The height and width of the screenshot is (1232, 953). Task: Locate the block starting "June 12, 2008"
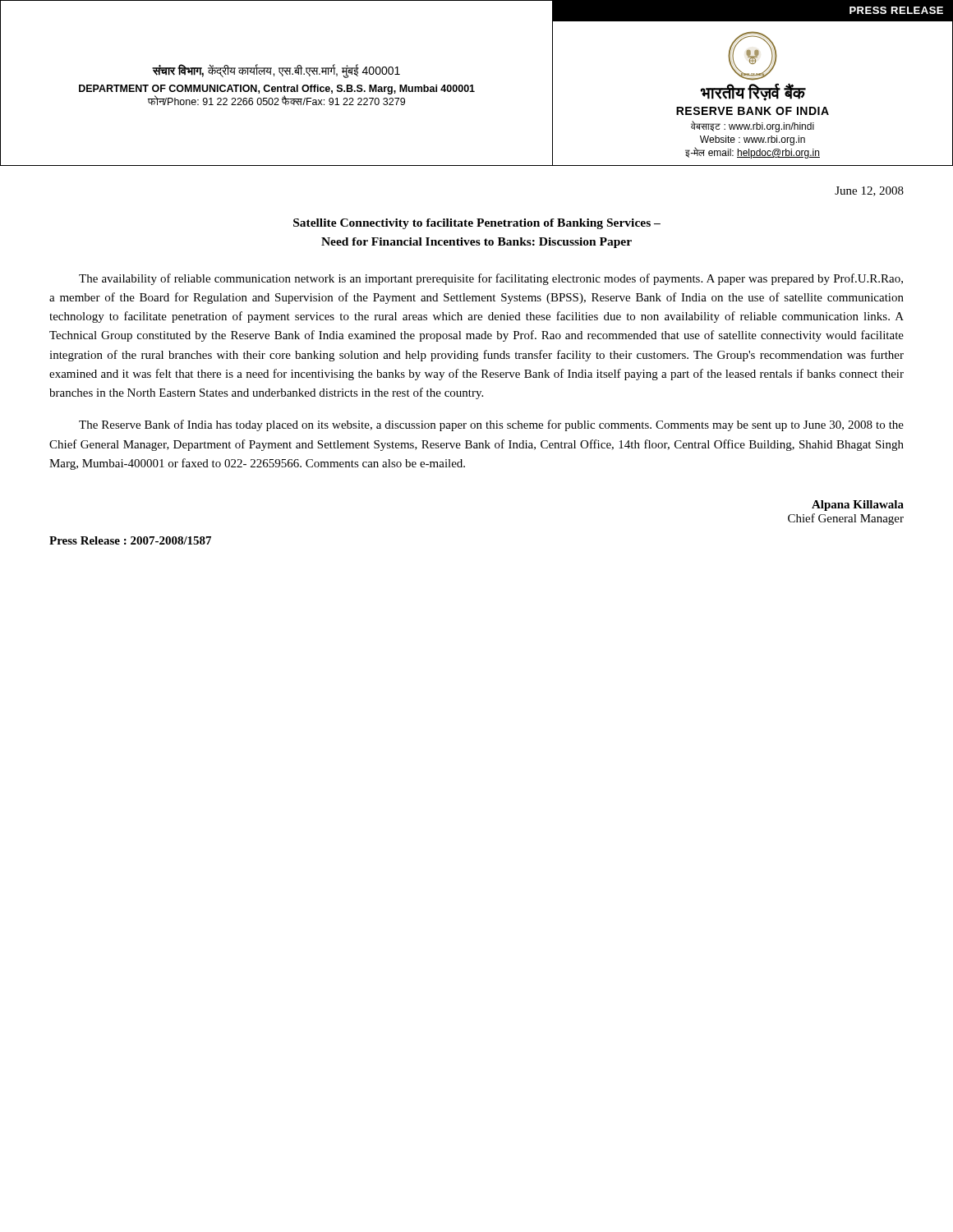pyautogui.click(x=869, y=191)
